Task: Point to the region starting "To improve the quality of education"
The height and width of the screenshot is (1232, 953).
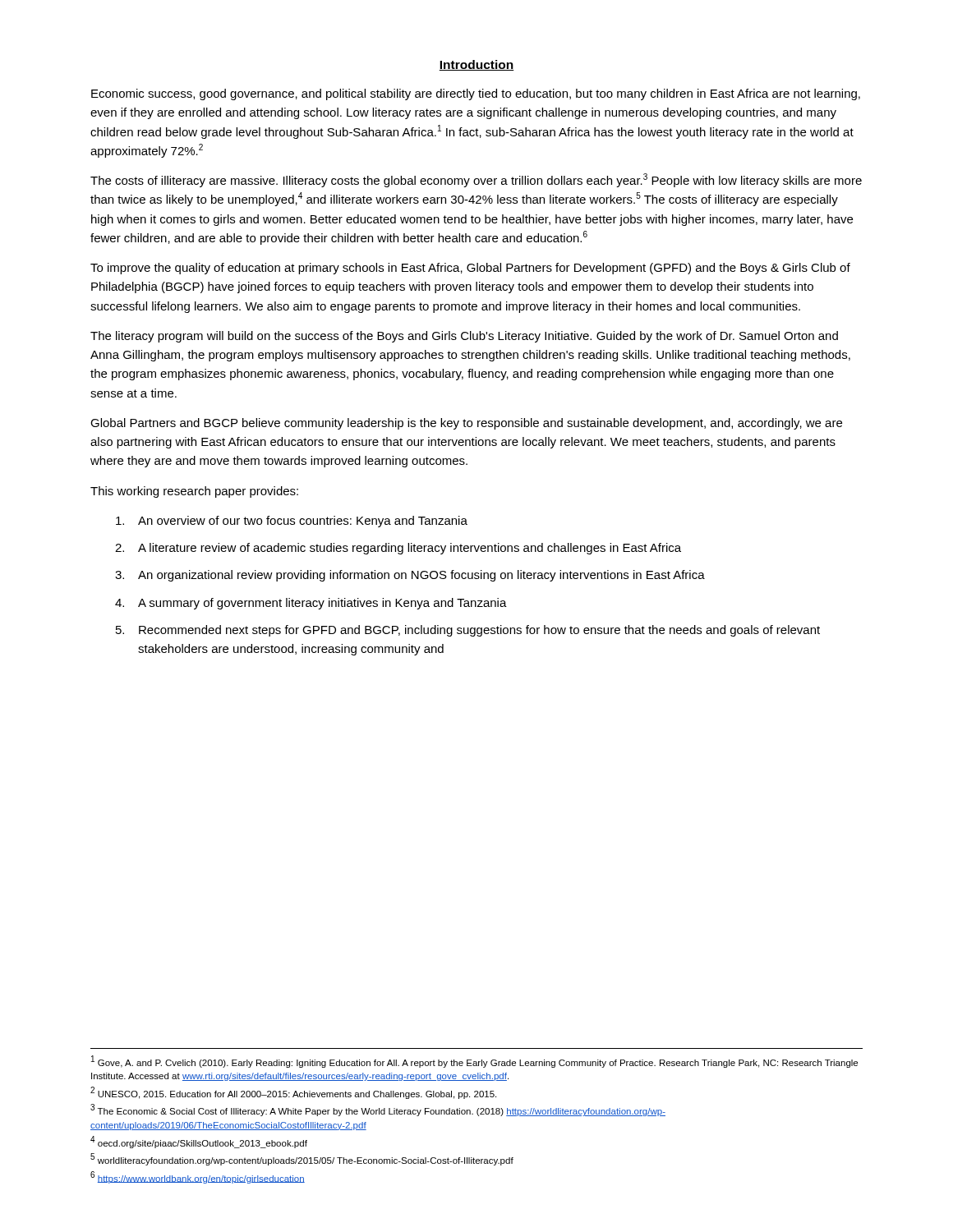Action: click(470, 286)
